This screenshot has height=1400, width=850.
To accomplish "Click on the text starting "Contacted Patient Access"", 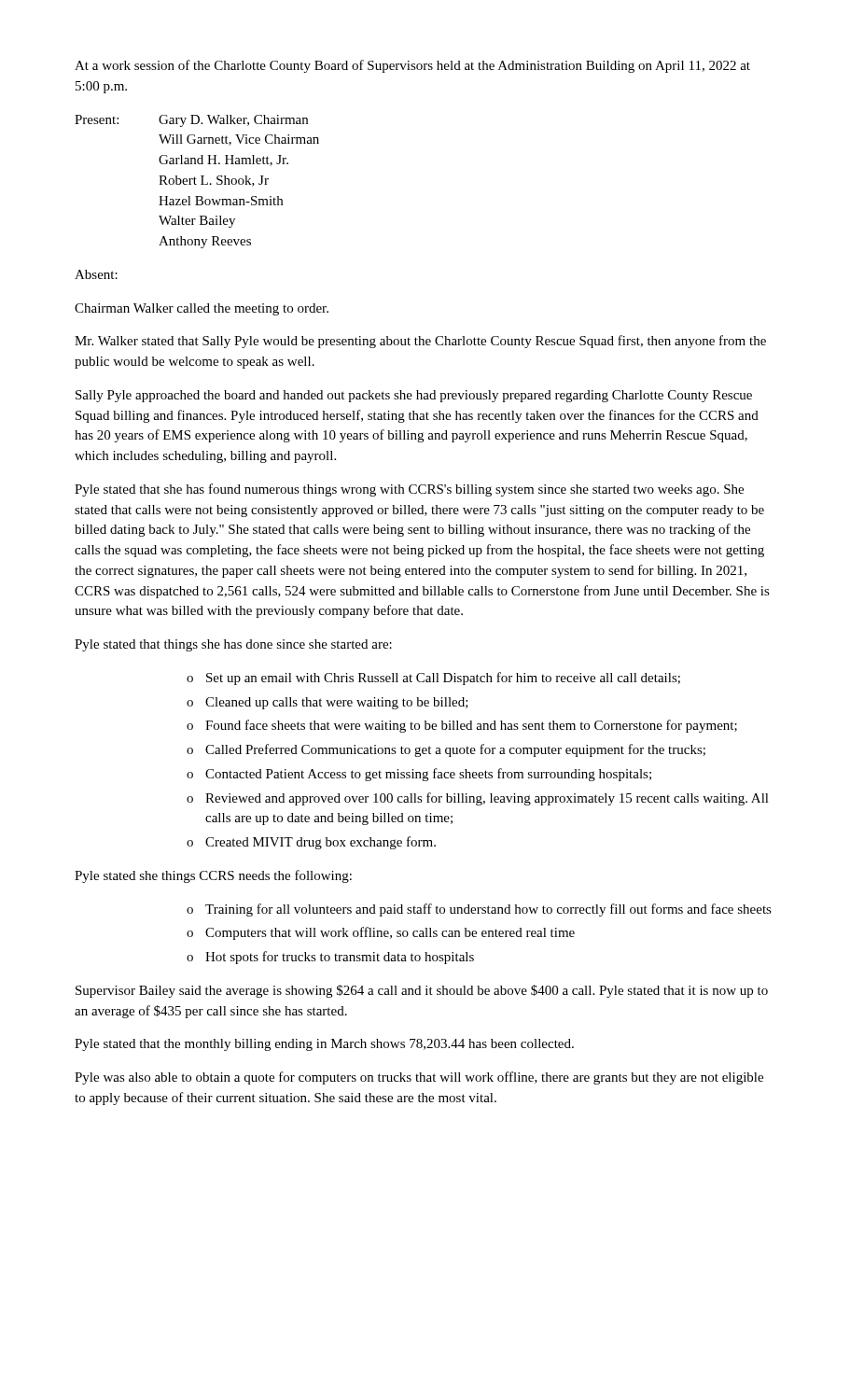I will (x=429, y=774).
